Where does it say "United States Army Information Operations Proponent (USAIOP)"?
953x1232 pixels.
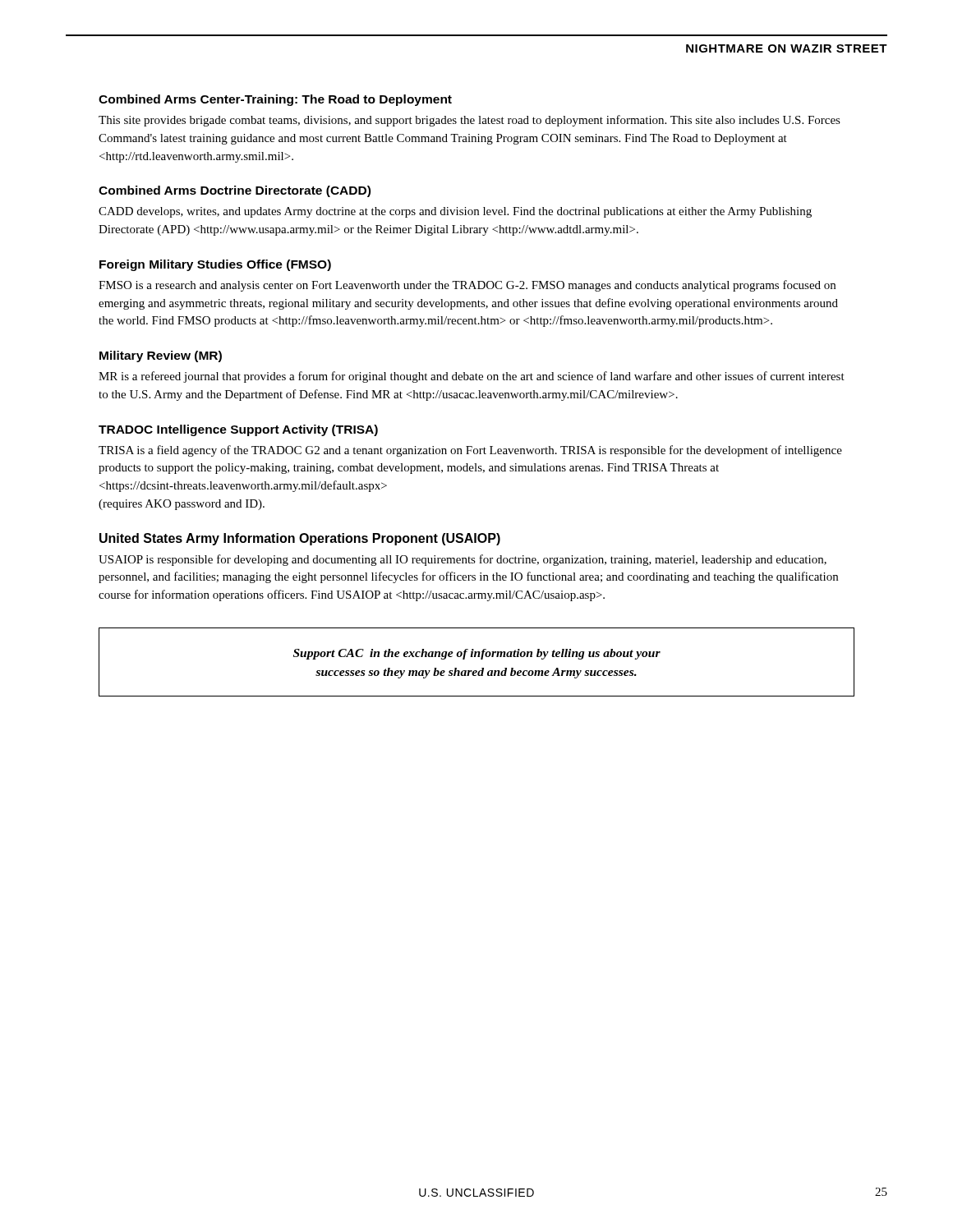click(x=300, y=538)
